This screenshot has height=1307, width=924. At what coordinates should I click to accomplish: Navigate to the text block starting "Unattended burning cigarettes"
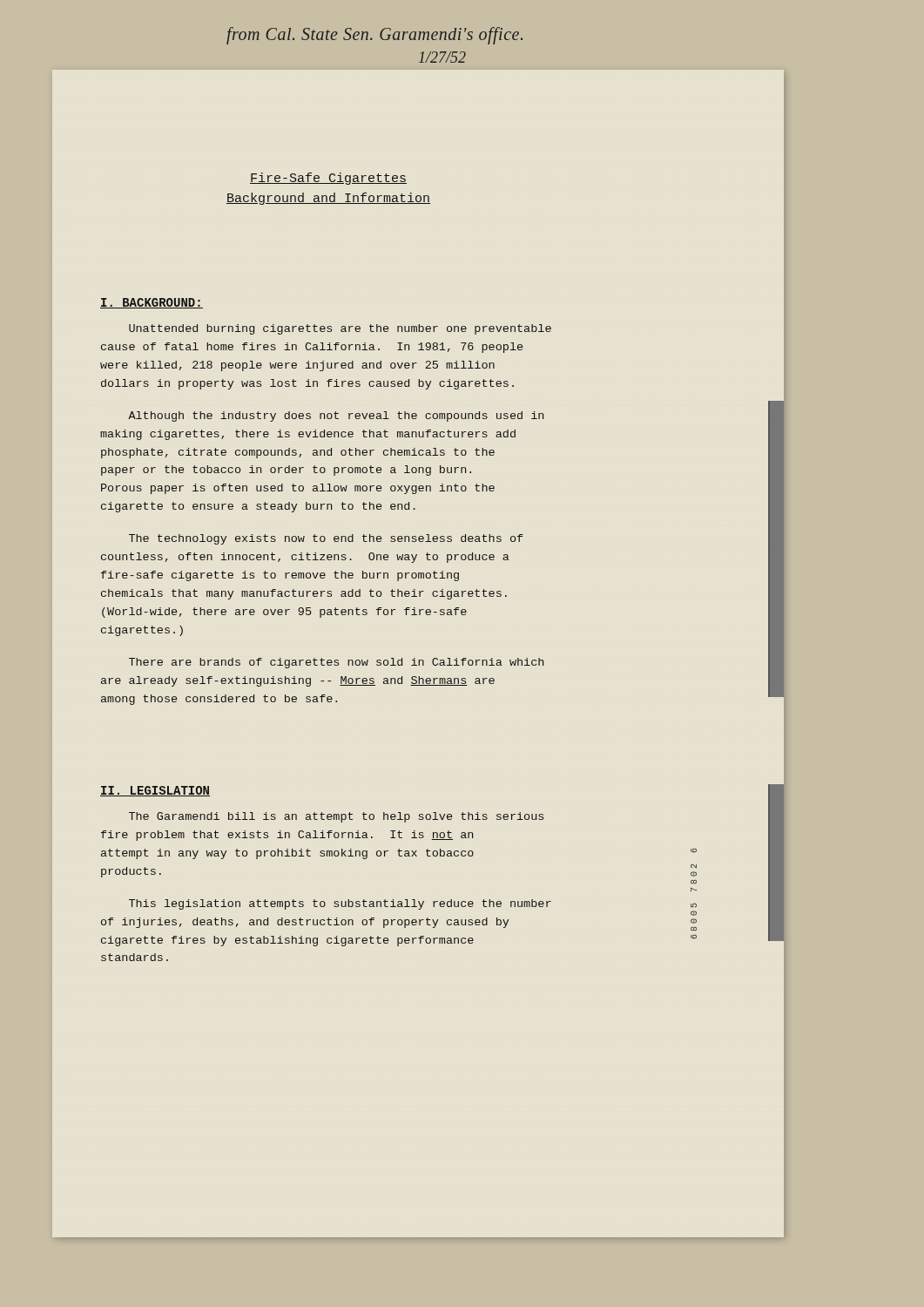326,356
